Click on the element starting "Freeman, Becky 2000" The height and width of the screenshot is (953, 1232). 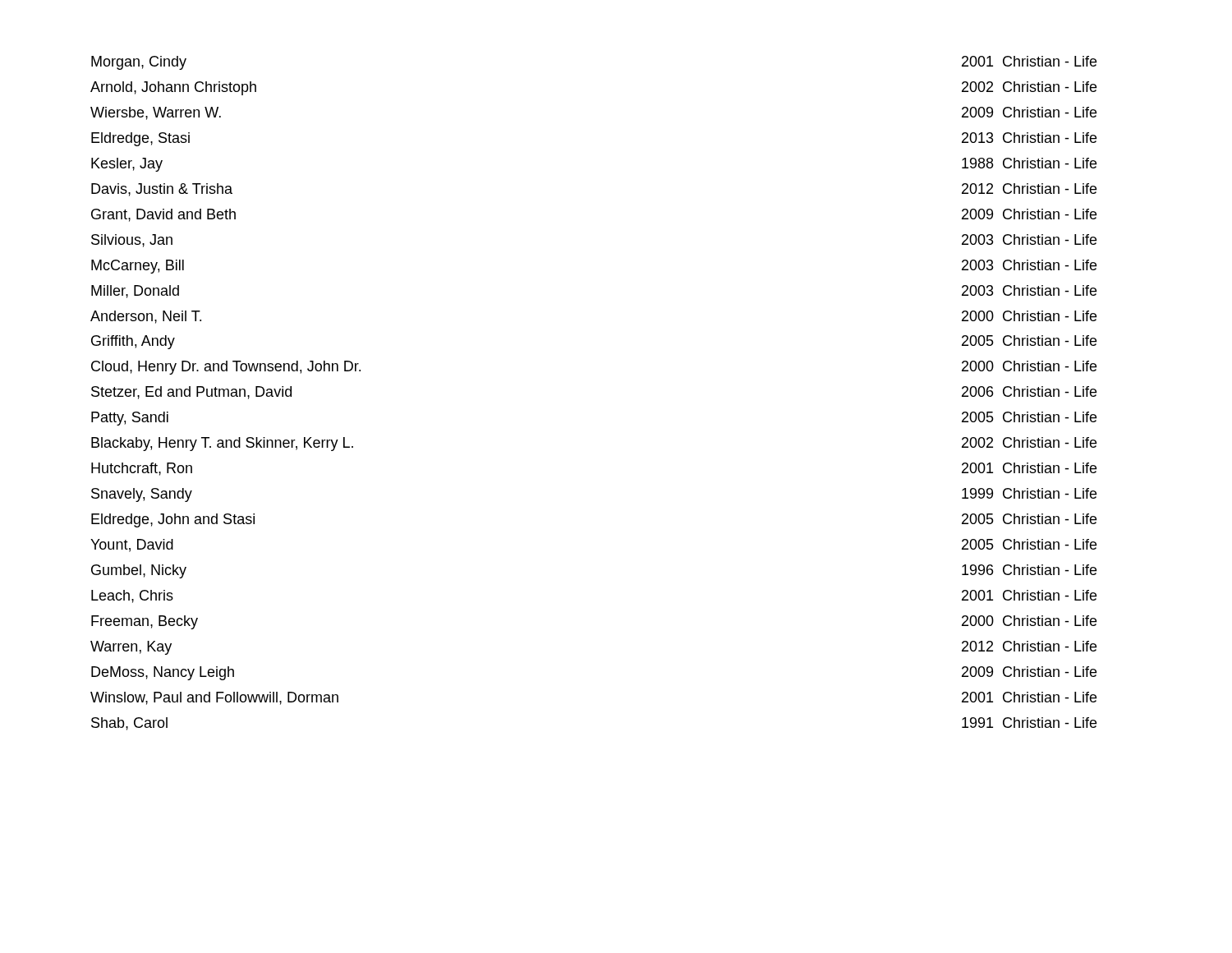pyautogui.click(x=143, y=622)
